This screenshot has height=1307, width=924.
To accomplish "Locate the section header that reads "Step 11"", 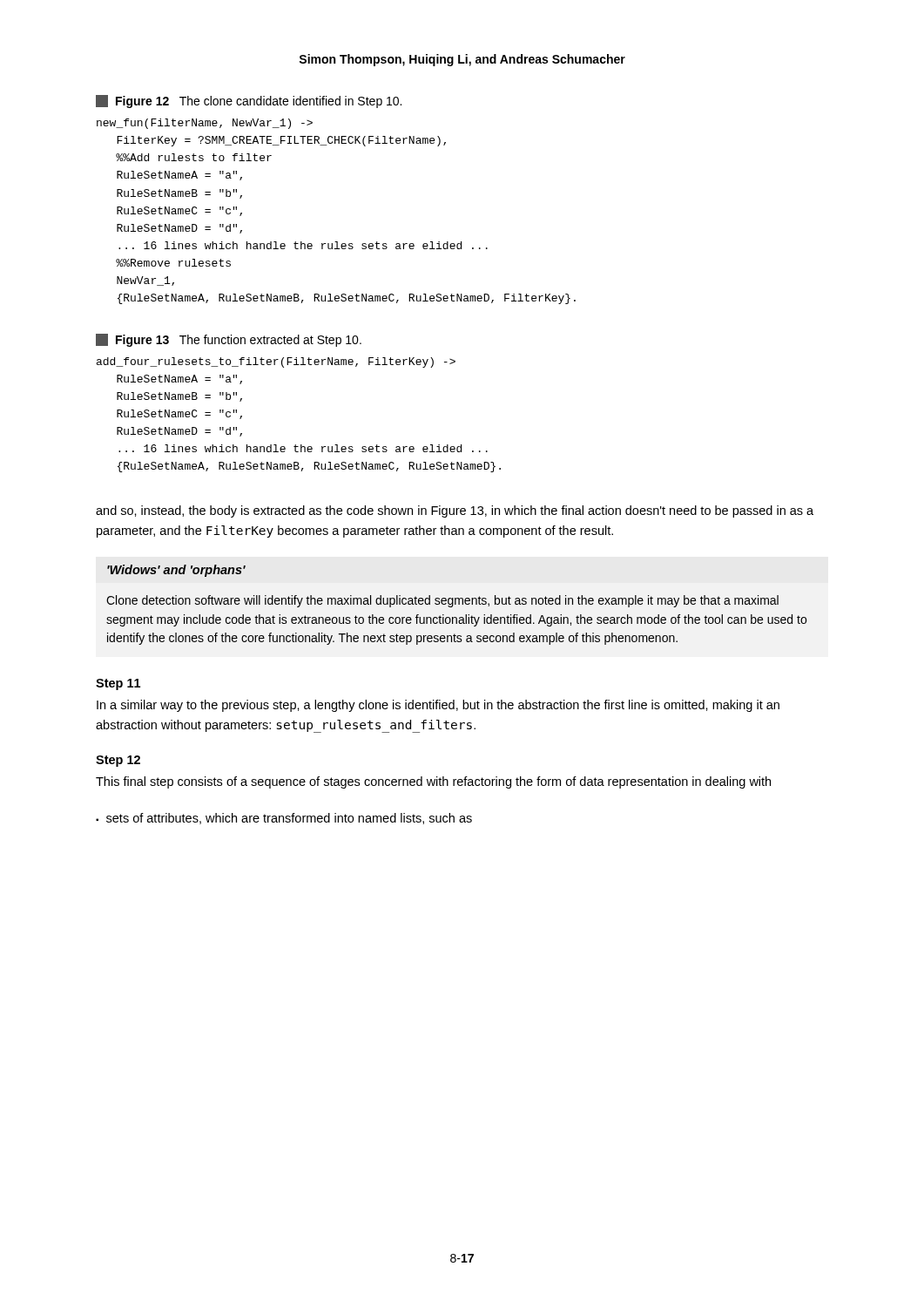I will 118,683.
